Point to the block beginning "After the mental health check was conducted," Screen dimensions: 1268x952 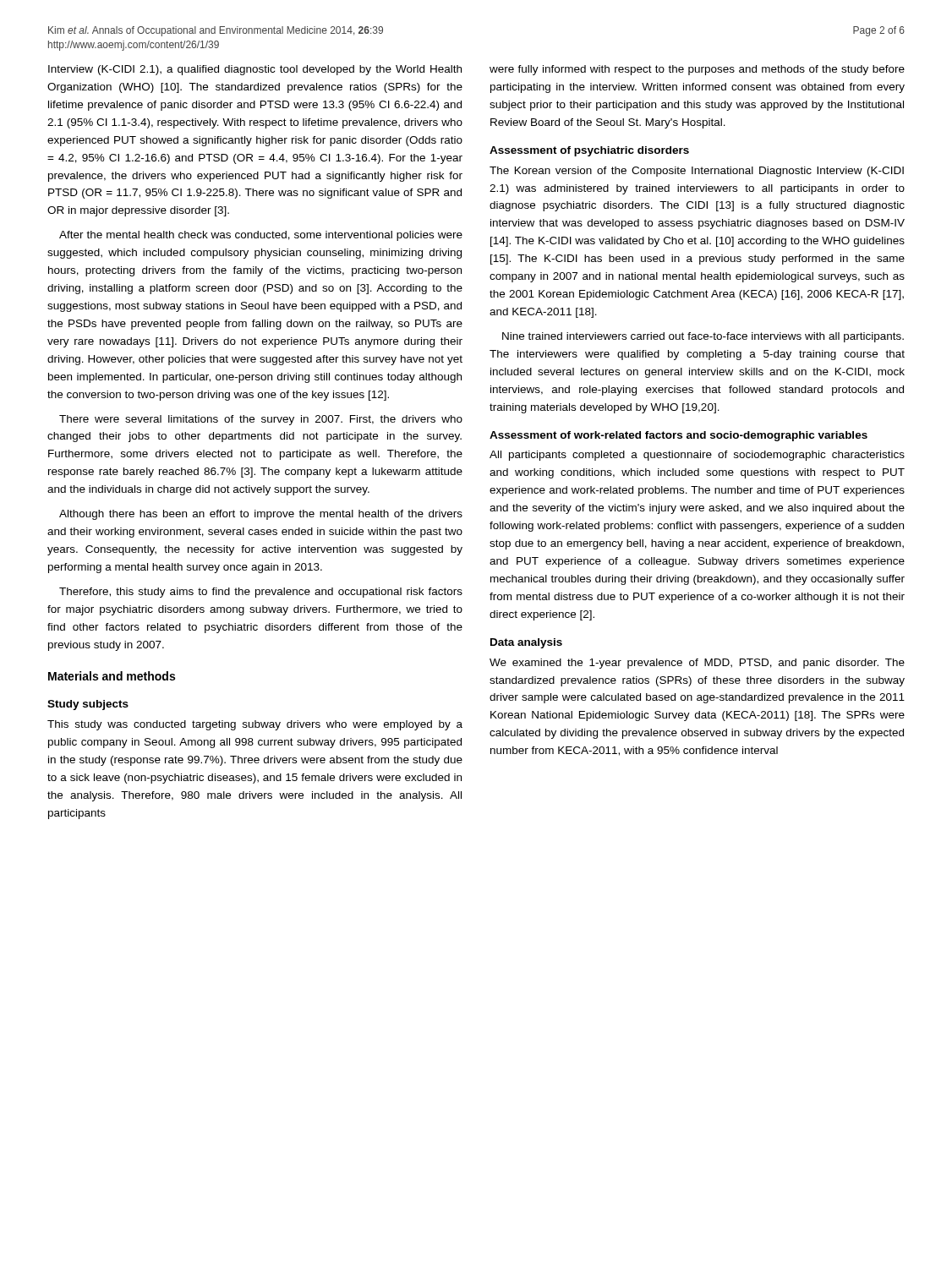pyautogui.click(x=255, y=315)
